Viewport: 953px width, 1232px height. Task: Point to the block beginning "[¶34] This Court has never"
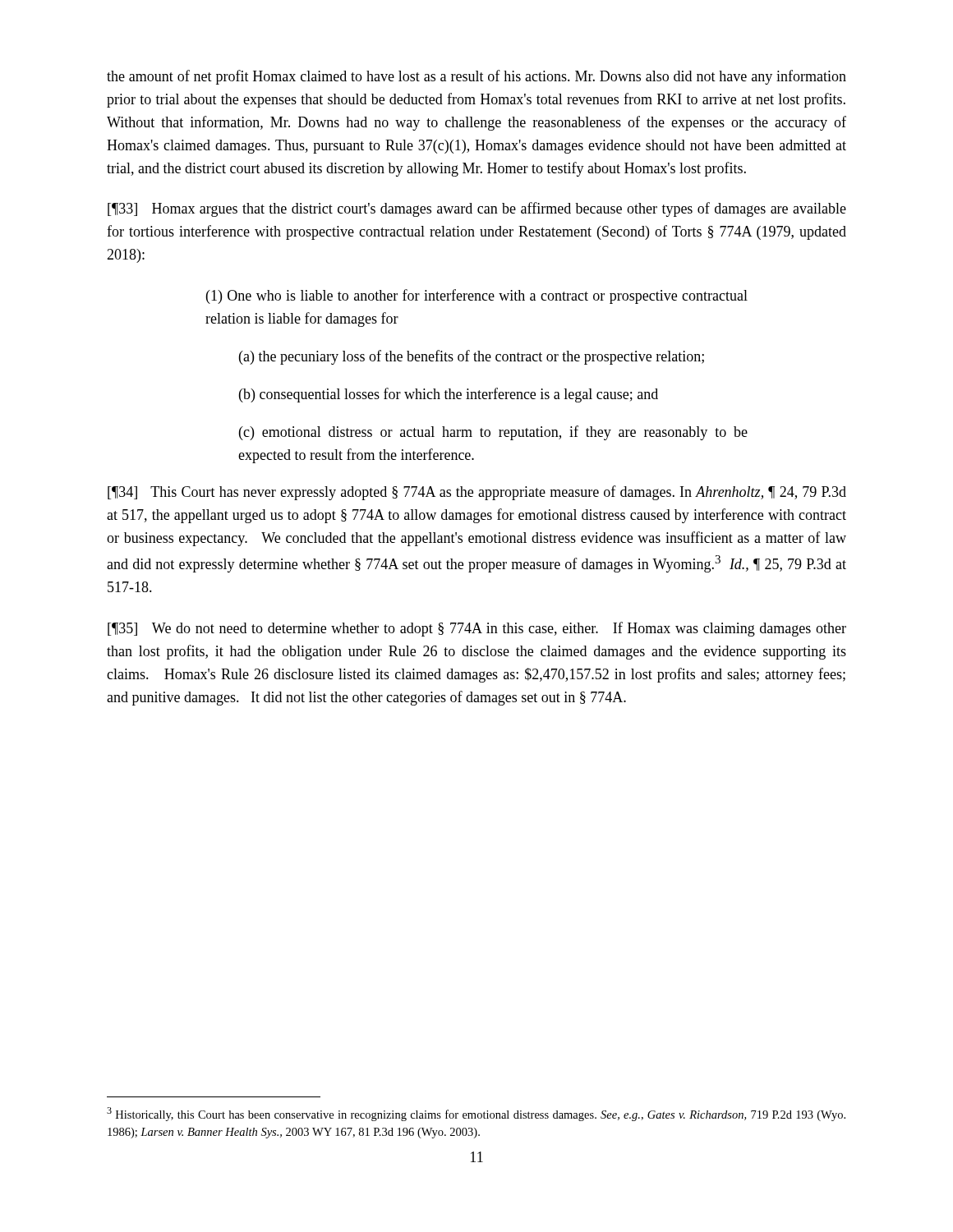point(476,540)
